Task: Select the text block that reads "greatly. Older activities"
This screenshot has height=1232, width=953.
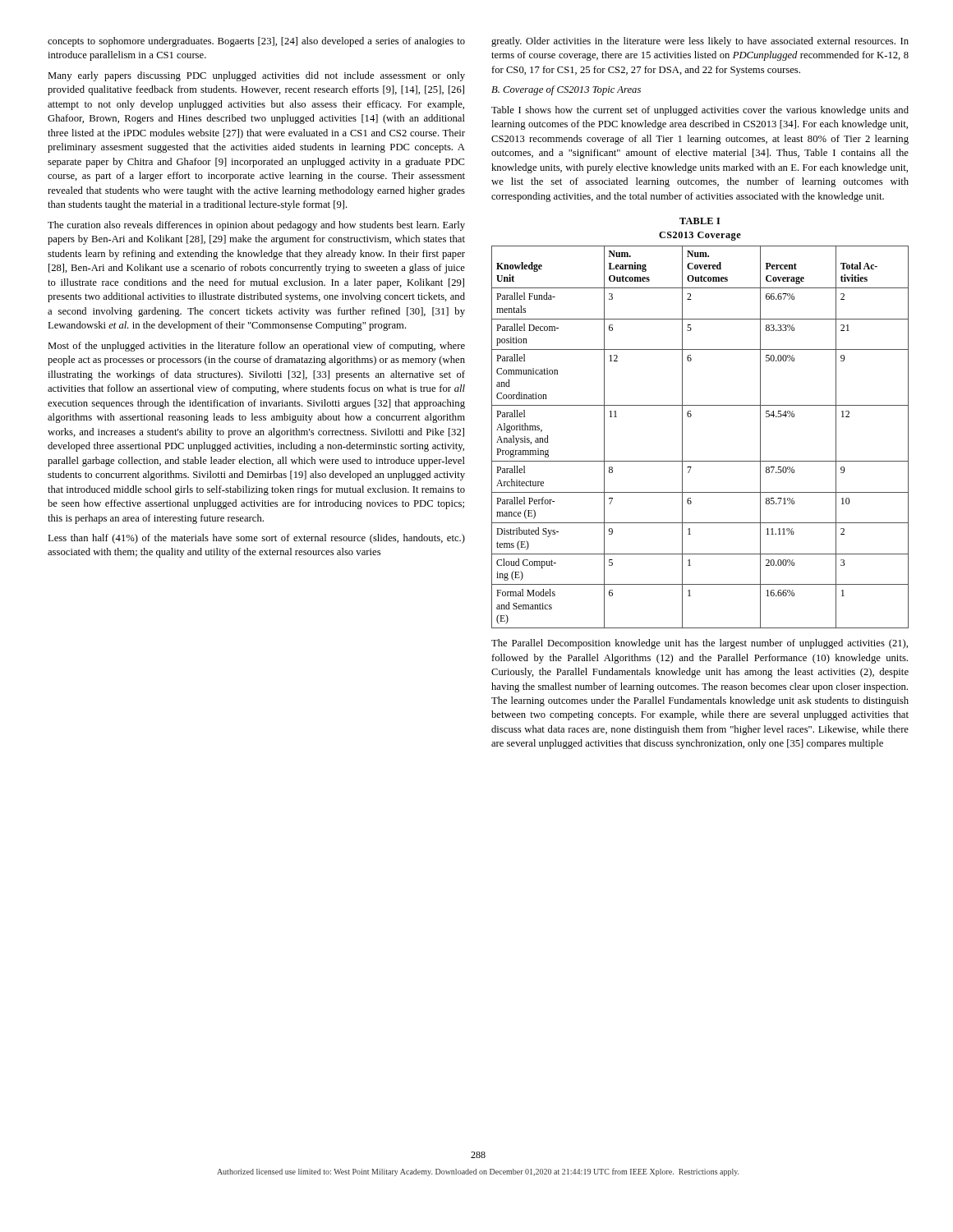Action: tap(700, 56)
